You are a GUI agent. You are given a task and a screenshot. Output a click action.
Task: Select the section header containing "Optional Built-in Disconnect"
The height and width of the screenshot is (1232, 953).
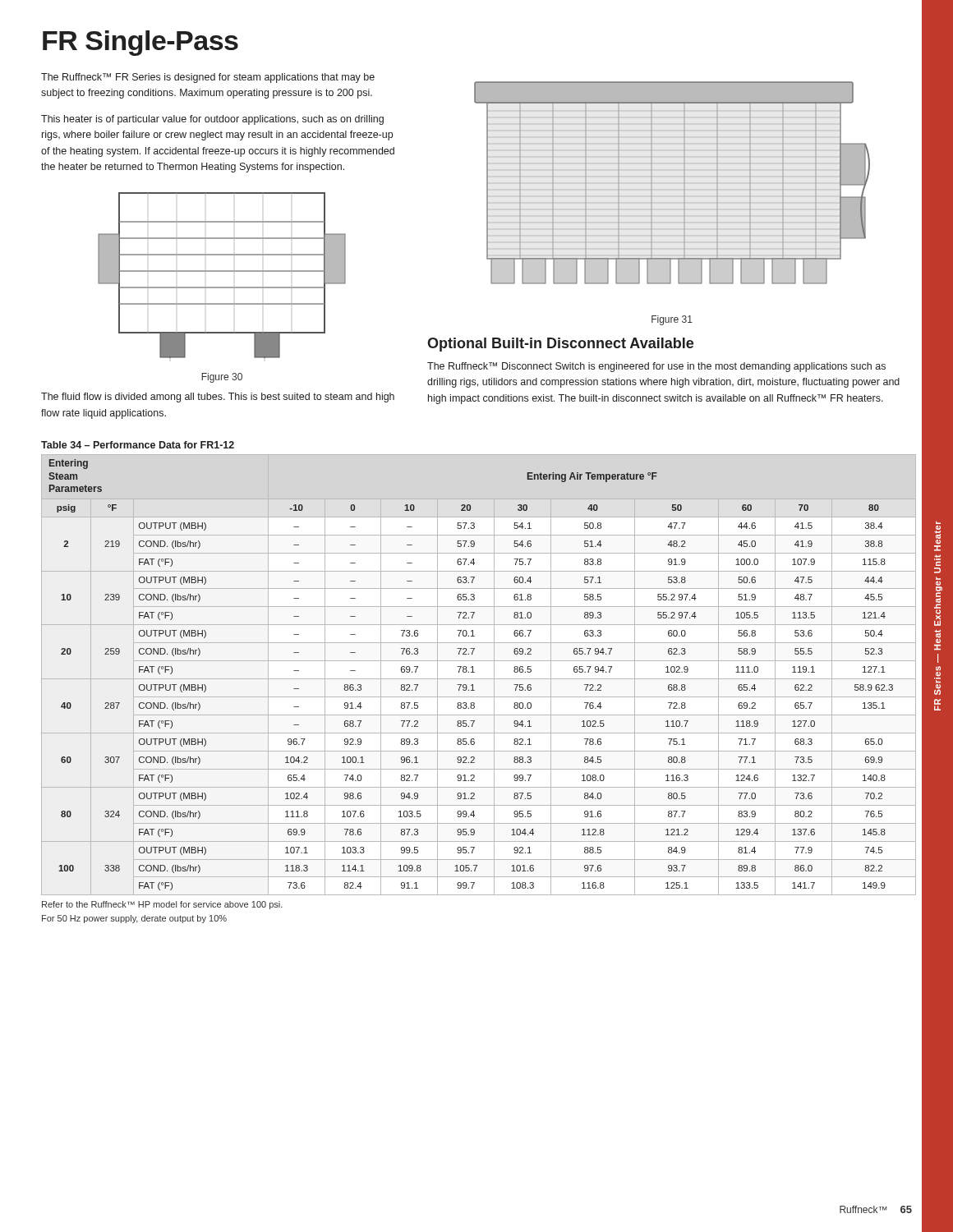[x=561, y=343]
